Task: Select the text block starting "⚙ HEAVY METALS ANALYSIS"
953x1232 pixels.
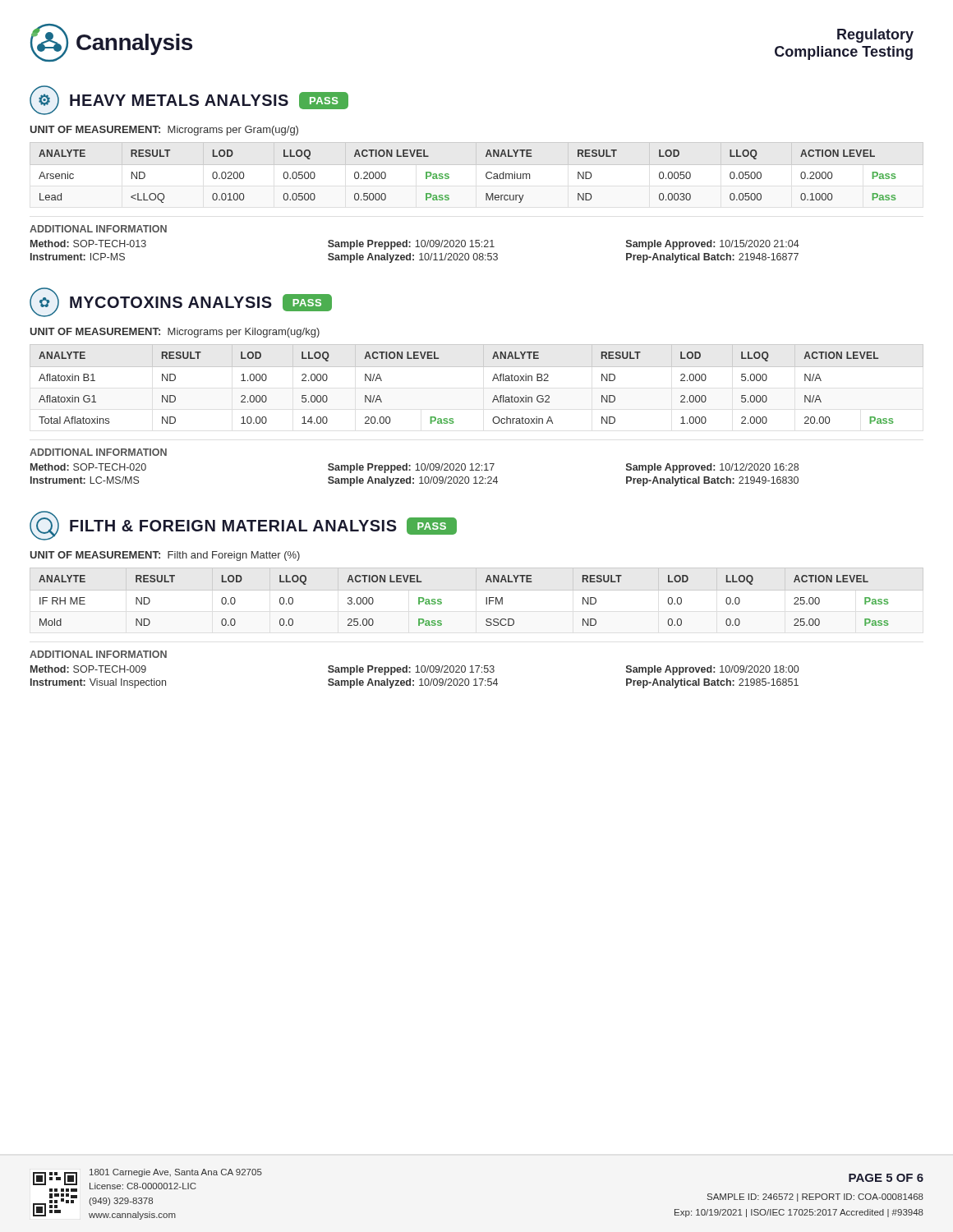Action: click(189, 100)
